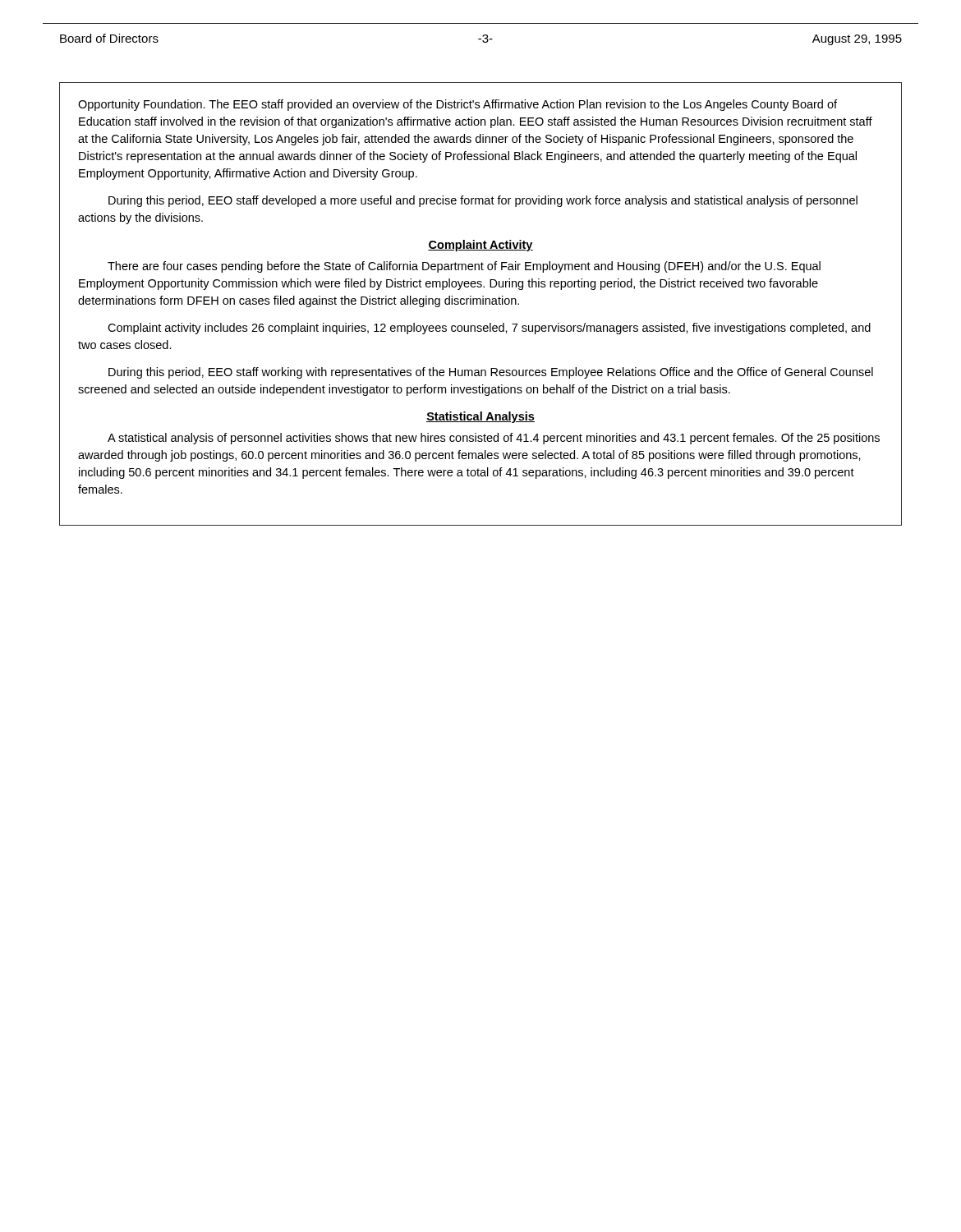
Task: Locate the region starting "During this period, EEO staff developed"
Action: pyautogui.click(x=468, y=209)
